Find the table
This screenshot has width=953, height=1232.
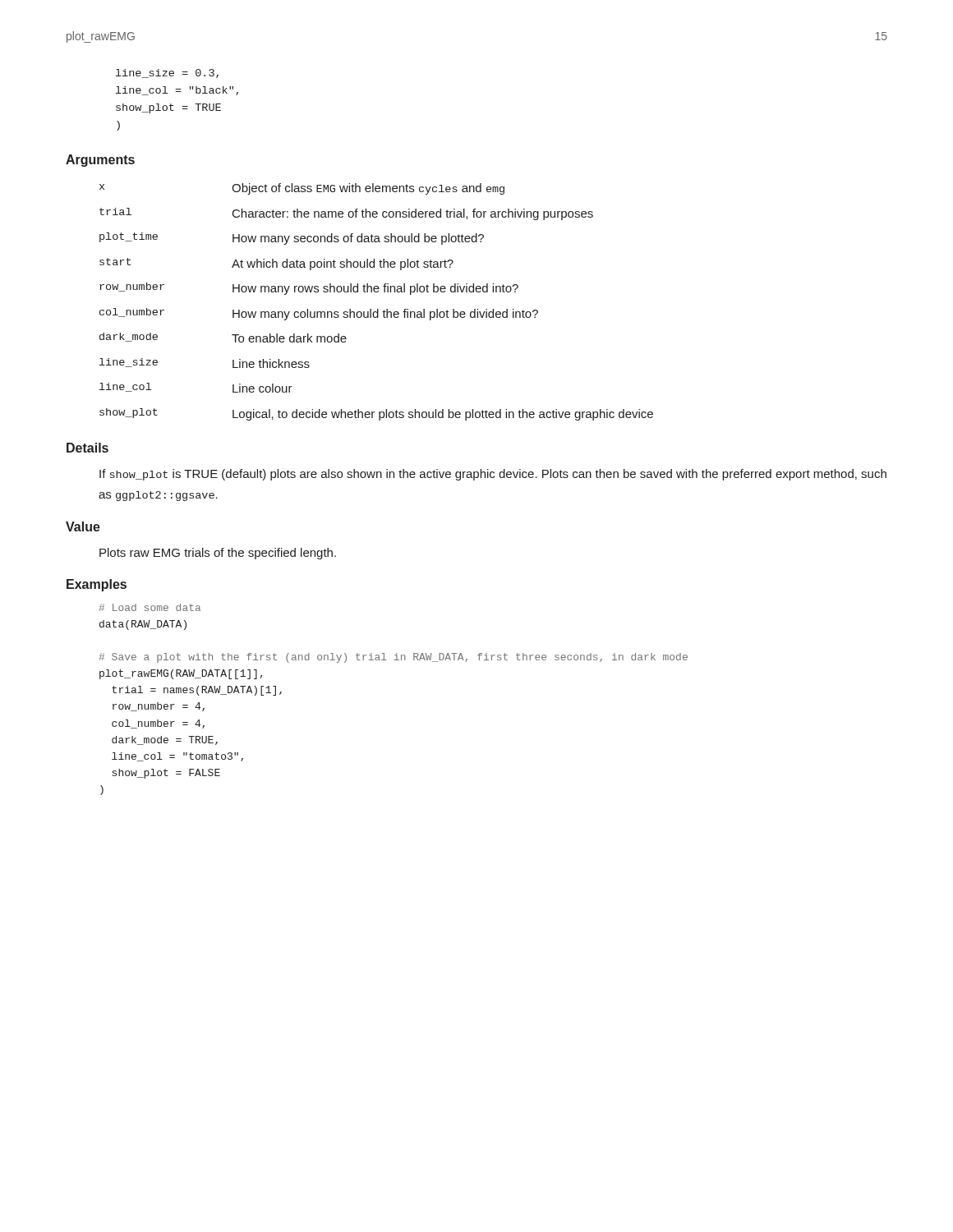click(x=476, y=301)
